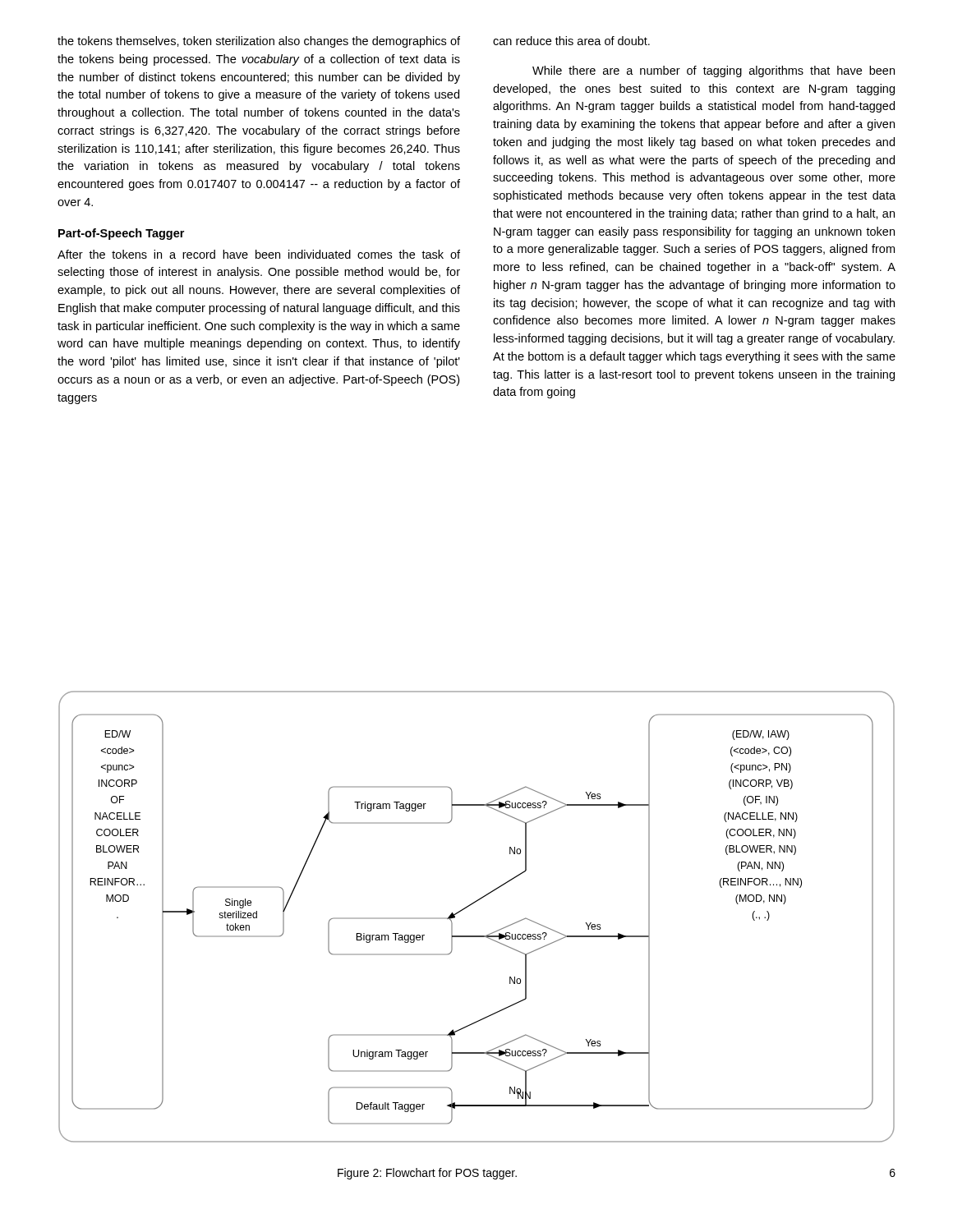This screenshot has height=1232, width=953.
Task: Locate the element starting "After the tokens in a record"
Action: (x=259, y=326)
